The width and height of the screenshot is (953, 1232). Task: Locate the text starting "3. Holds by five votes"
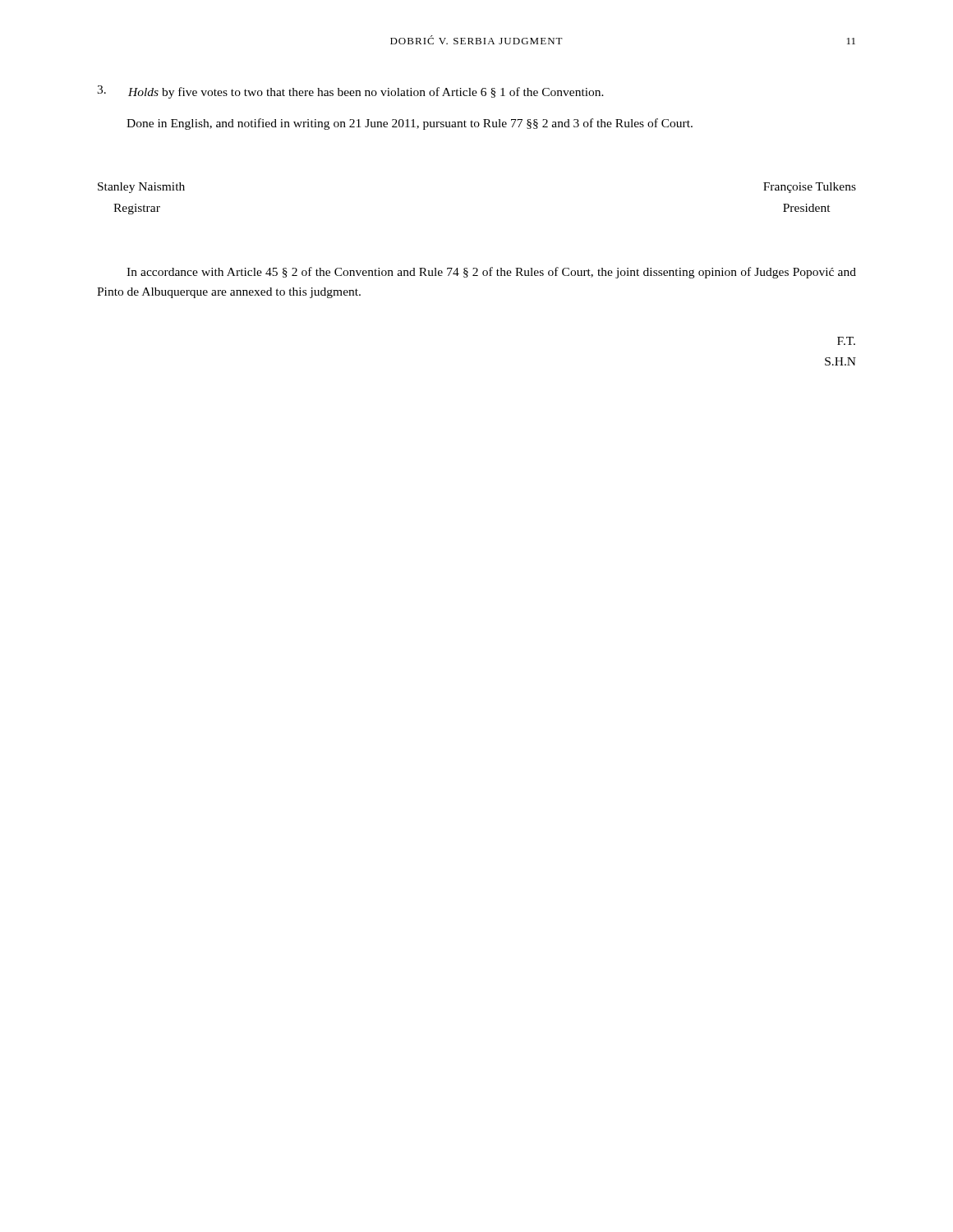point(476,92)
